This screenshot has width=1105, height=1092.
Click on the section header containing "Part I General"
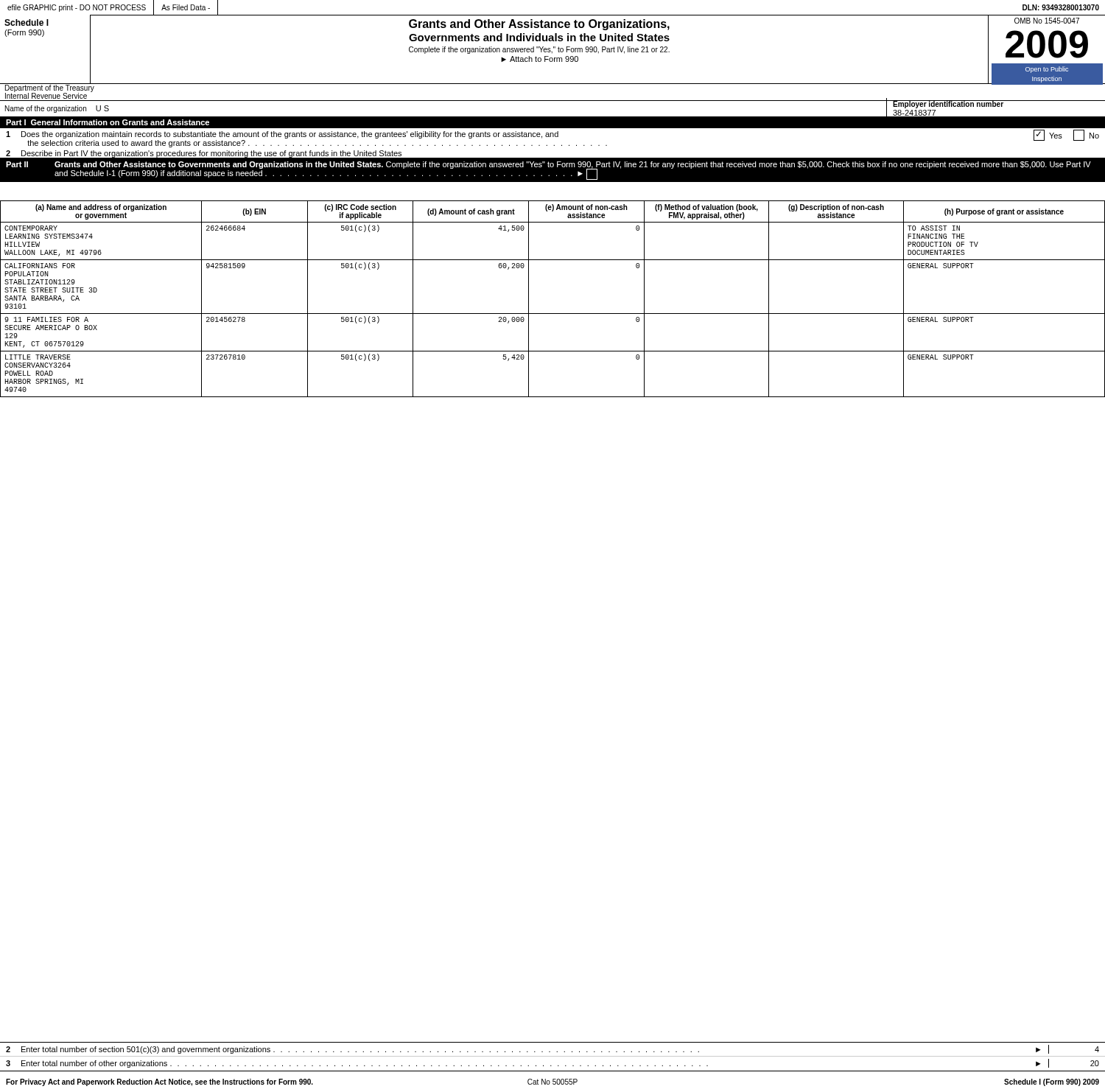pos(108,122)
